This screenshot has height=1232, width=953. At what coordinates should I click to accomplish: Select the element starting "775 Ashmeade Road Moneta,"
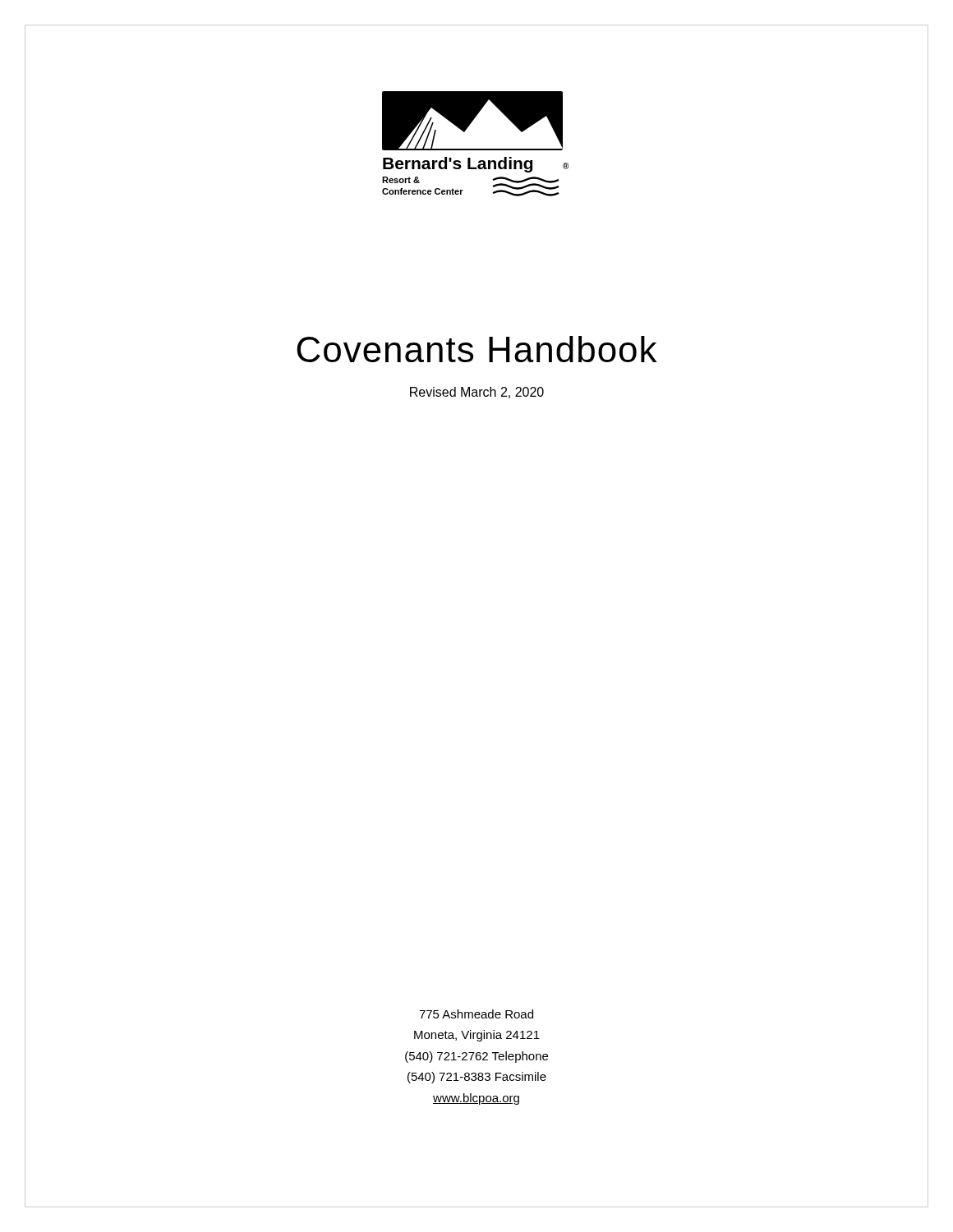pyautogui.click(x=476, y=1055)
